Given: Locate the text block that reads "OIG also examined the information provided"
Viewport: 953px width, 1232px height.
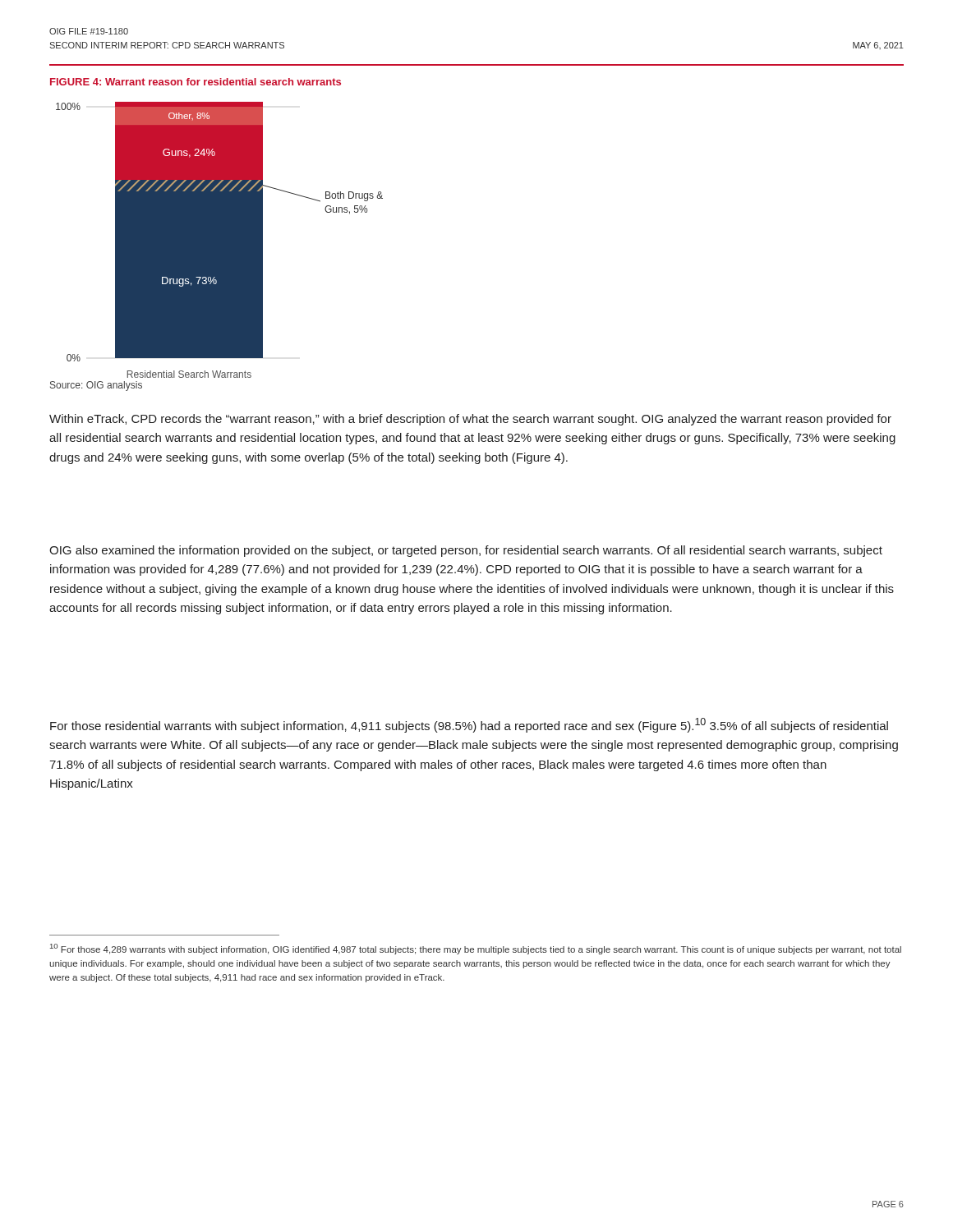Looking at the screenshot, I should (x=472, y=579).
